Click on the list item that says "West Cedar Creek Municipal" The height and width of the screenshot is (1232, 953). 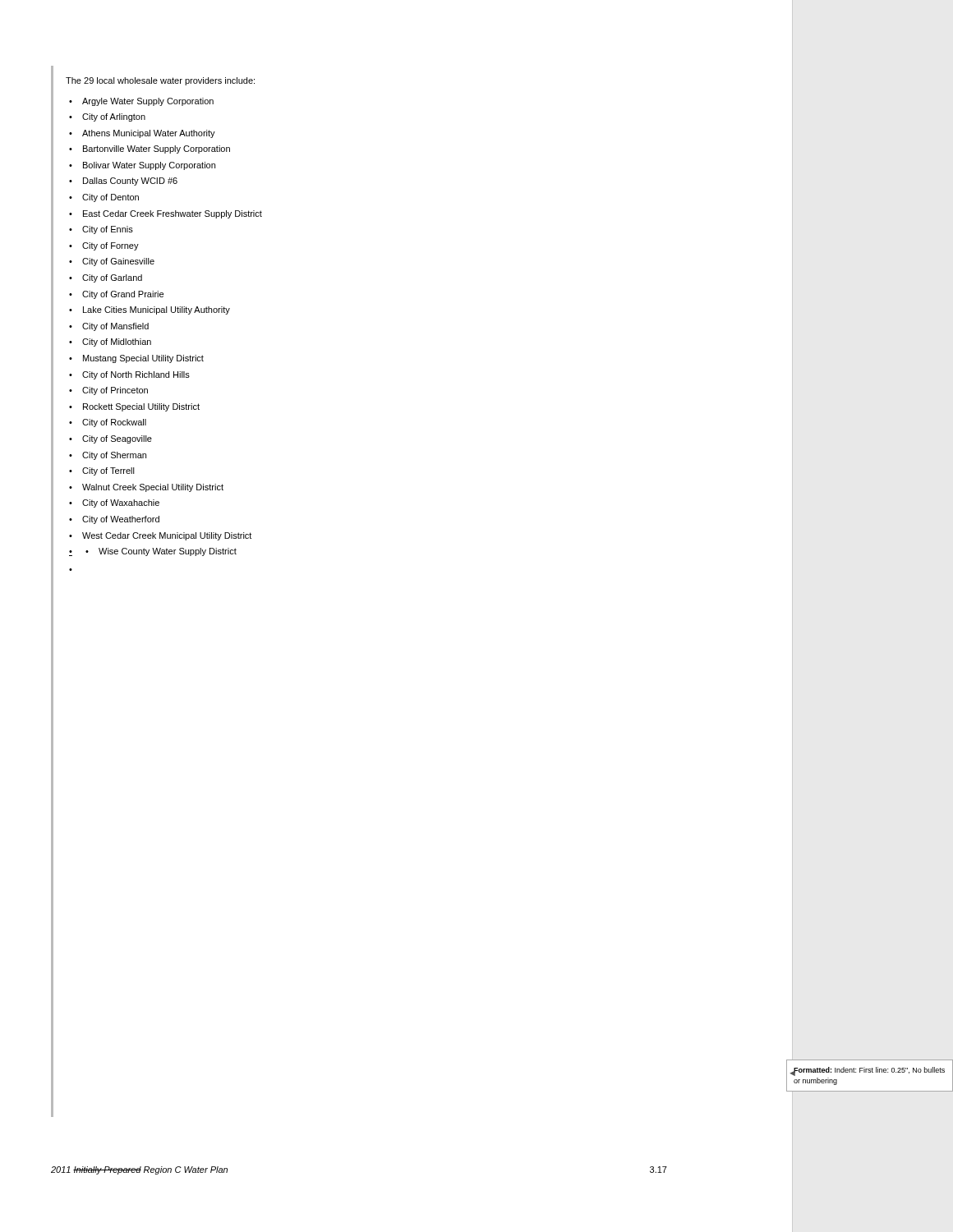(160, 536)
